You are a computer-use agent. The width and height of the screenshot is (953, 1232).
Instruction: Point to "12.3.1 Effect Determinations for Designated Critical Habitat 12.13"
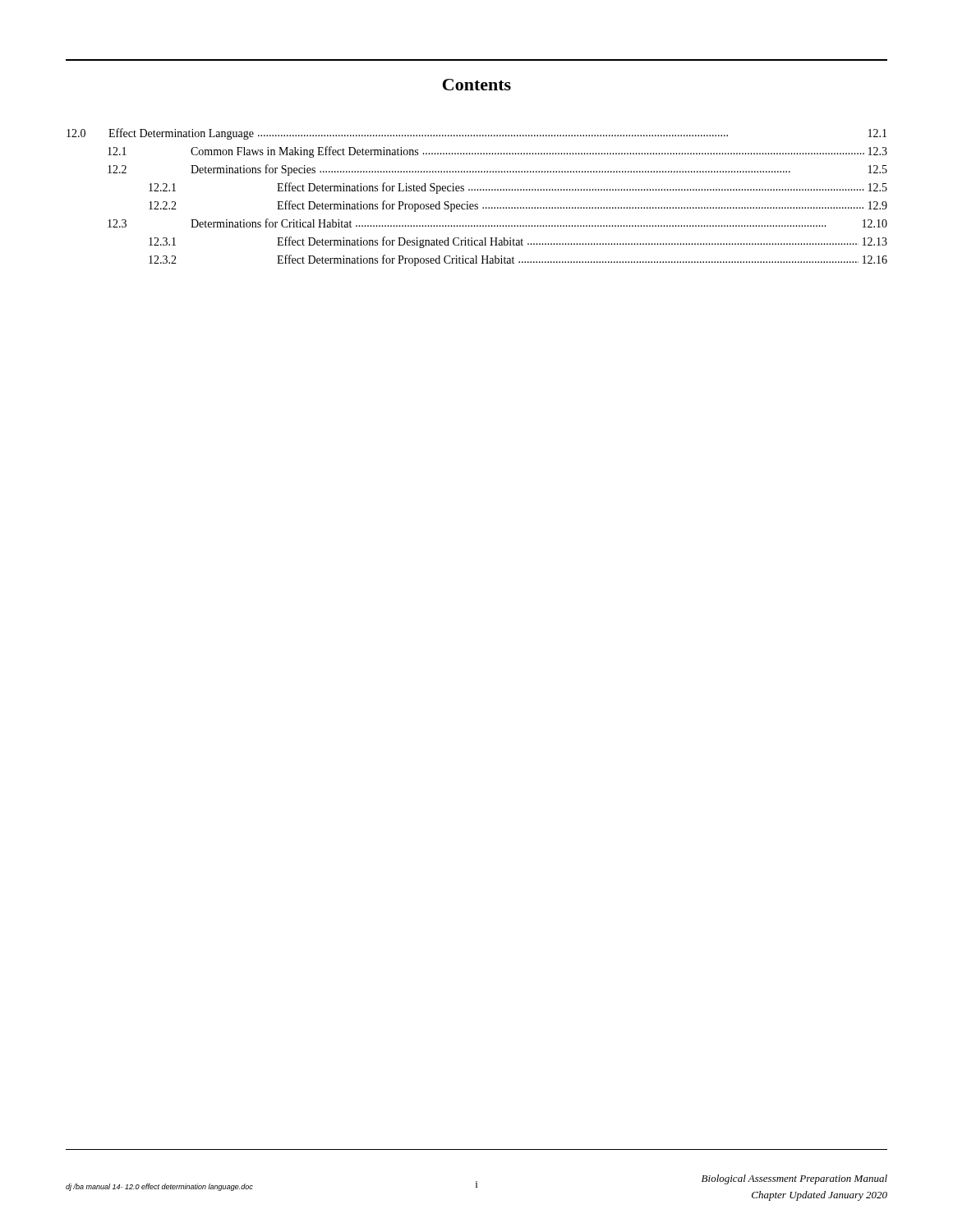(x=476, y=242)
